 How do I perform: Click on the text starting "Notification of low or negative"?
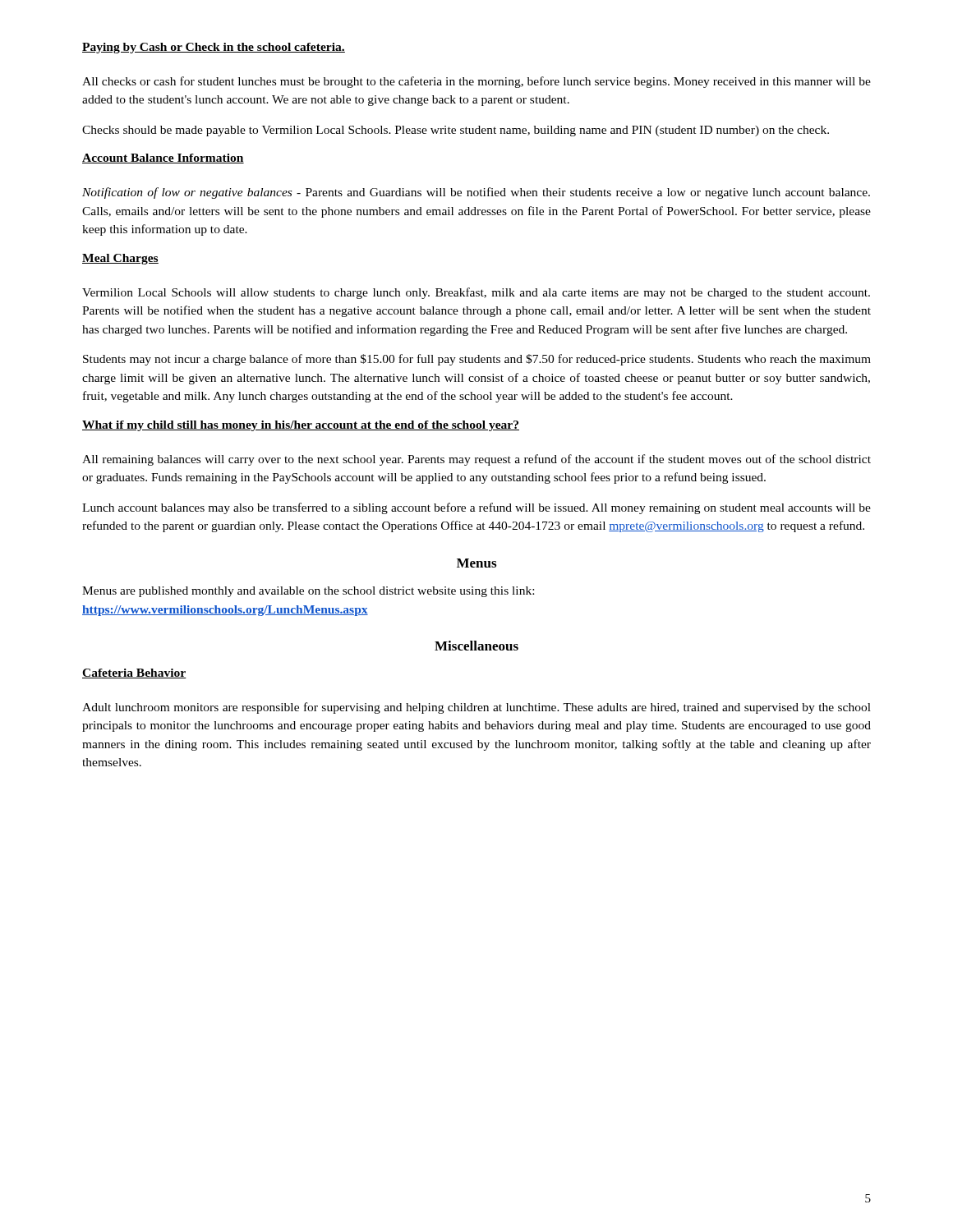click(476, 211)
